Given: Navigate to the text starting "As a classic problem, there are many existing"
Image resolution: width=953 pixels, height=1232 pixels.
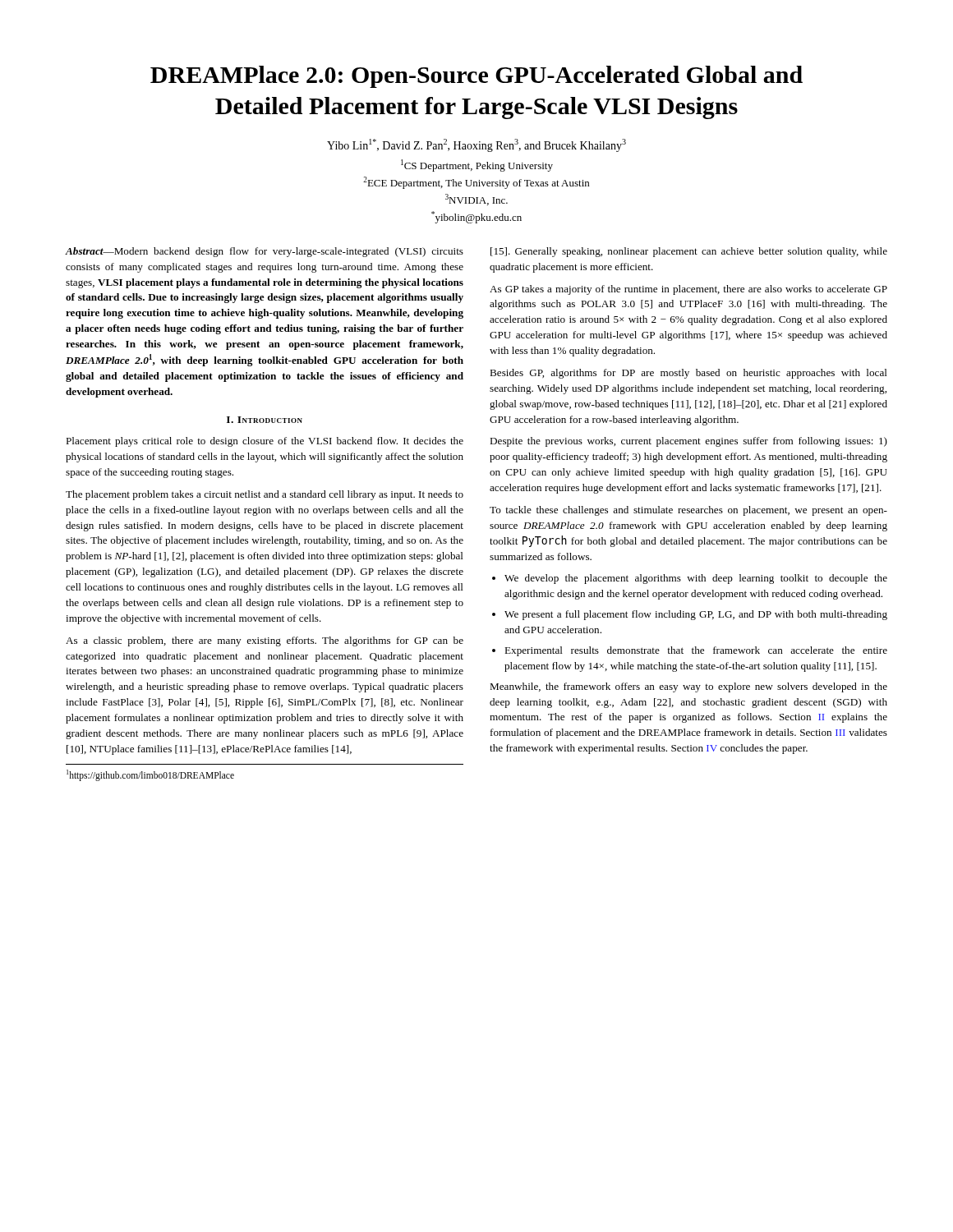Looking at the screenshot, I should click(265, 694).
